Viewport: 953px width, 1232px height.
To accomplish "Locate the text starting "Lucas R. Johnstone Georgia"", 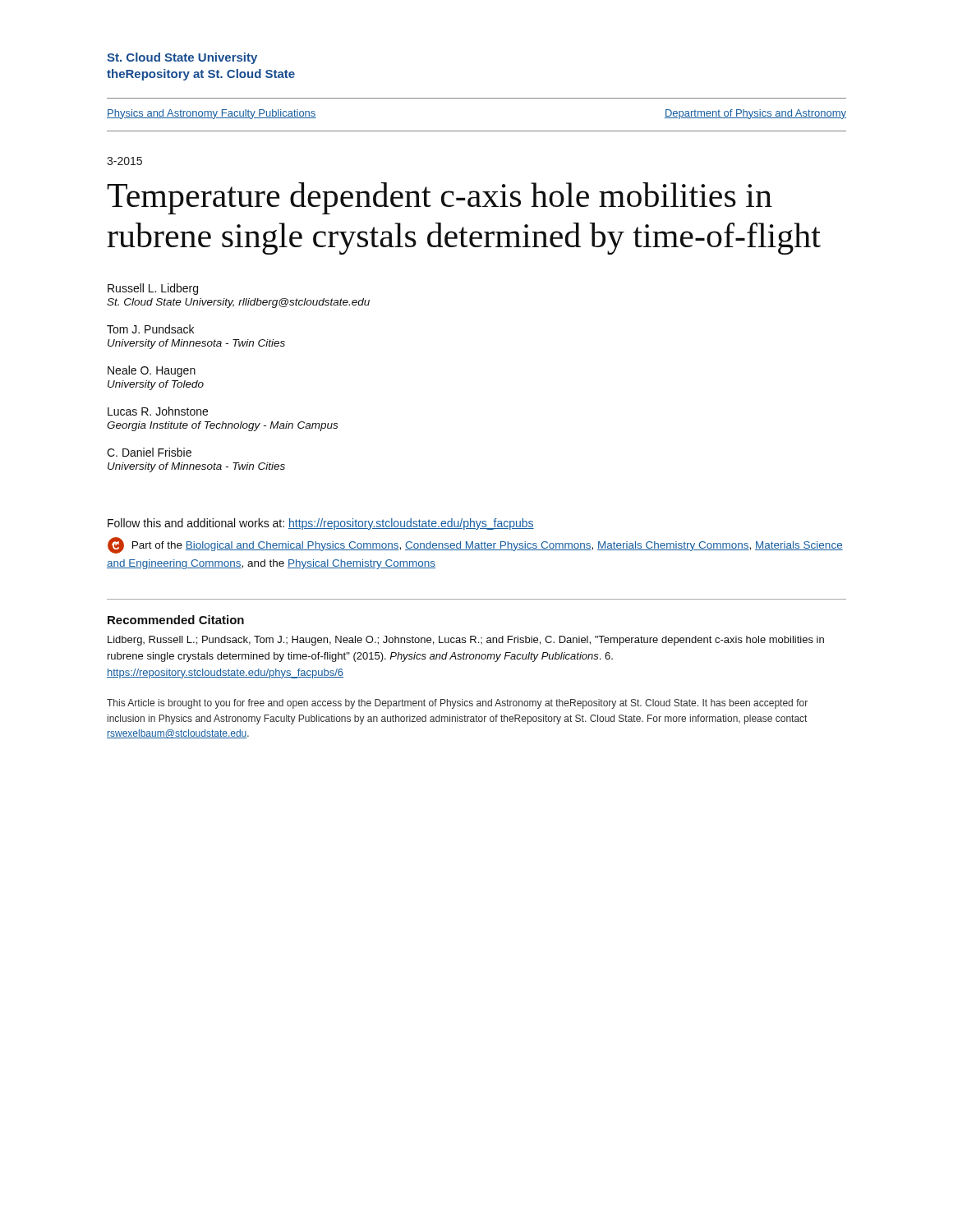I will click(x=158, y=411).
